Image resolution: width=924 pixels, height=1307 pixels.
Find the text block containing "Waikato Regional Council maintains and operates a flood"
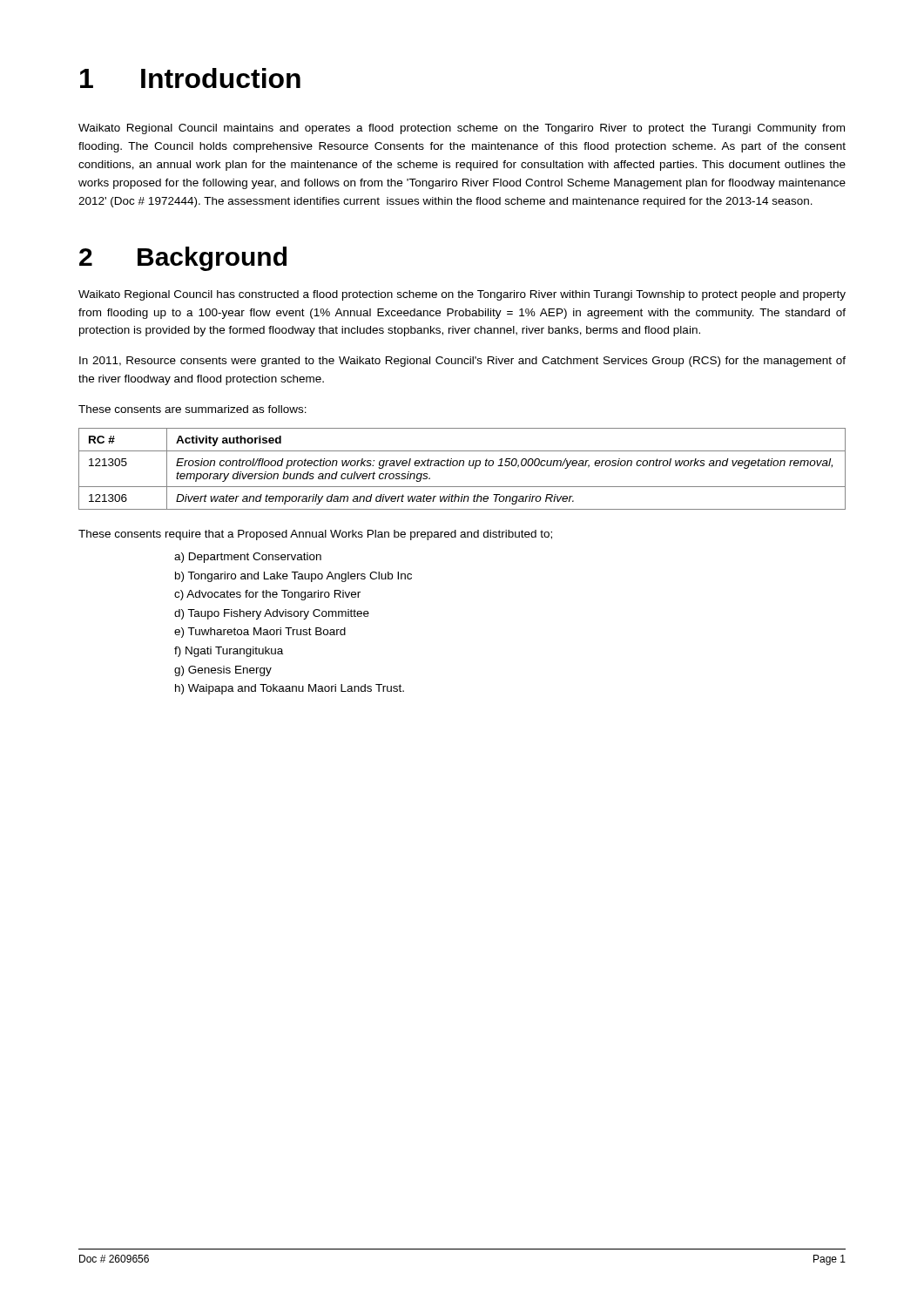click(x=462, y=164)
